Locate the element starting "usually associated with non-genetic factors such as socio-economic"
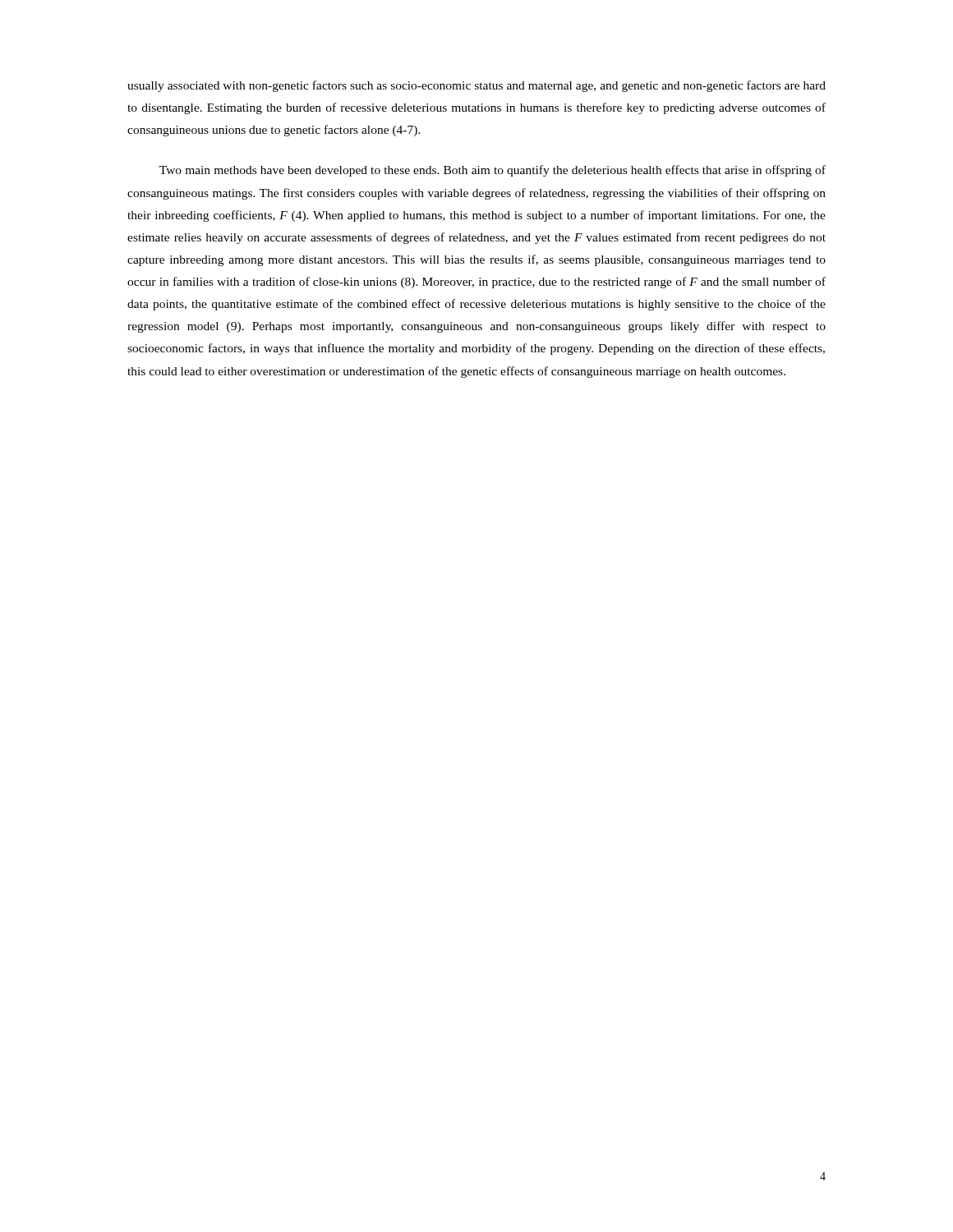Viewport: 953px width, 1232px height. coord(476,107)
